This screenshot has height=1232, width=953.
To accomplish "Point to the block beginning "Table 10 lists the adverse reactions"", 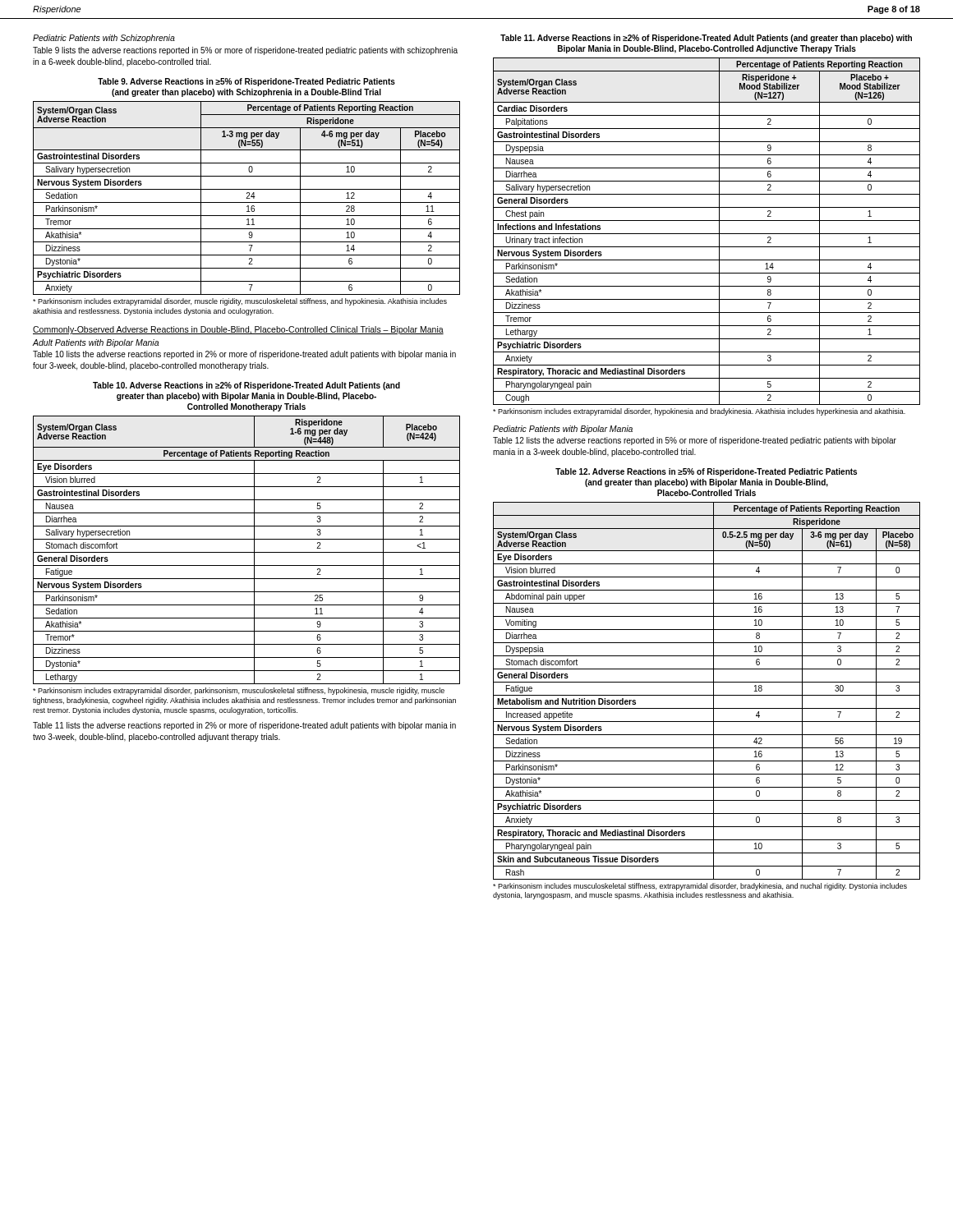I will pos(245,360).
